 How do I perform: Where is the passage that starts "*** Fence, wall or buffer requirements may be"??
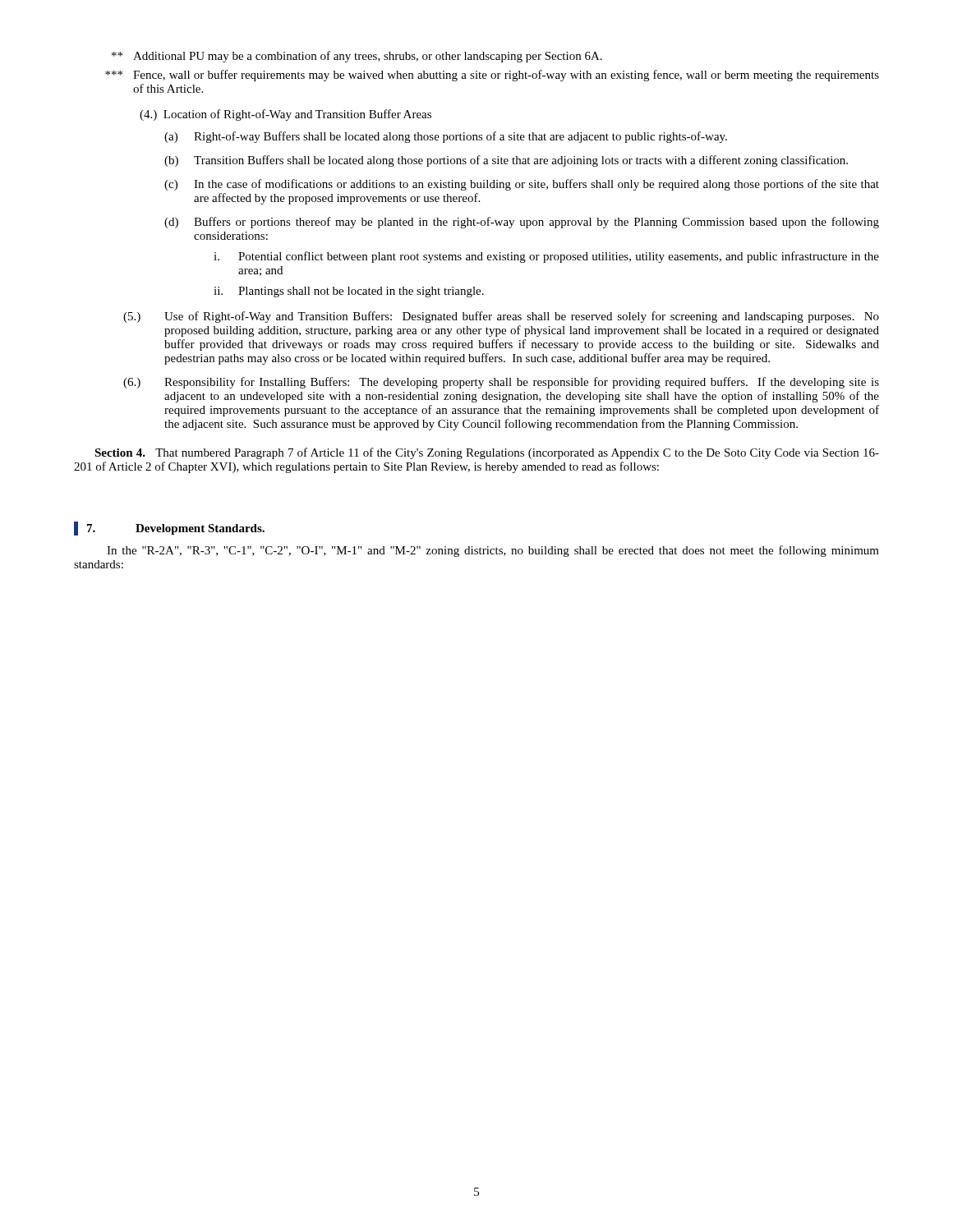point(476,82)
